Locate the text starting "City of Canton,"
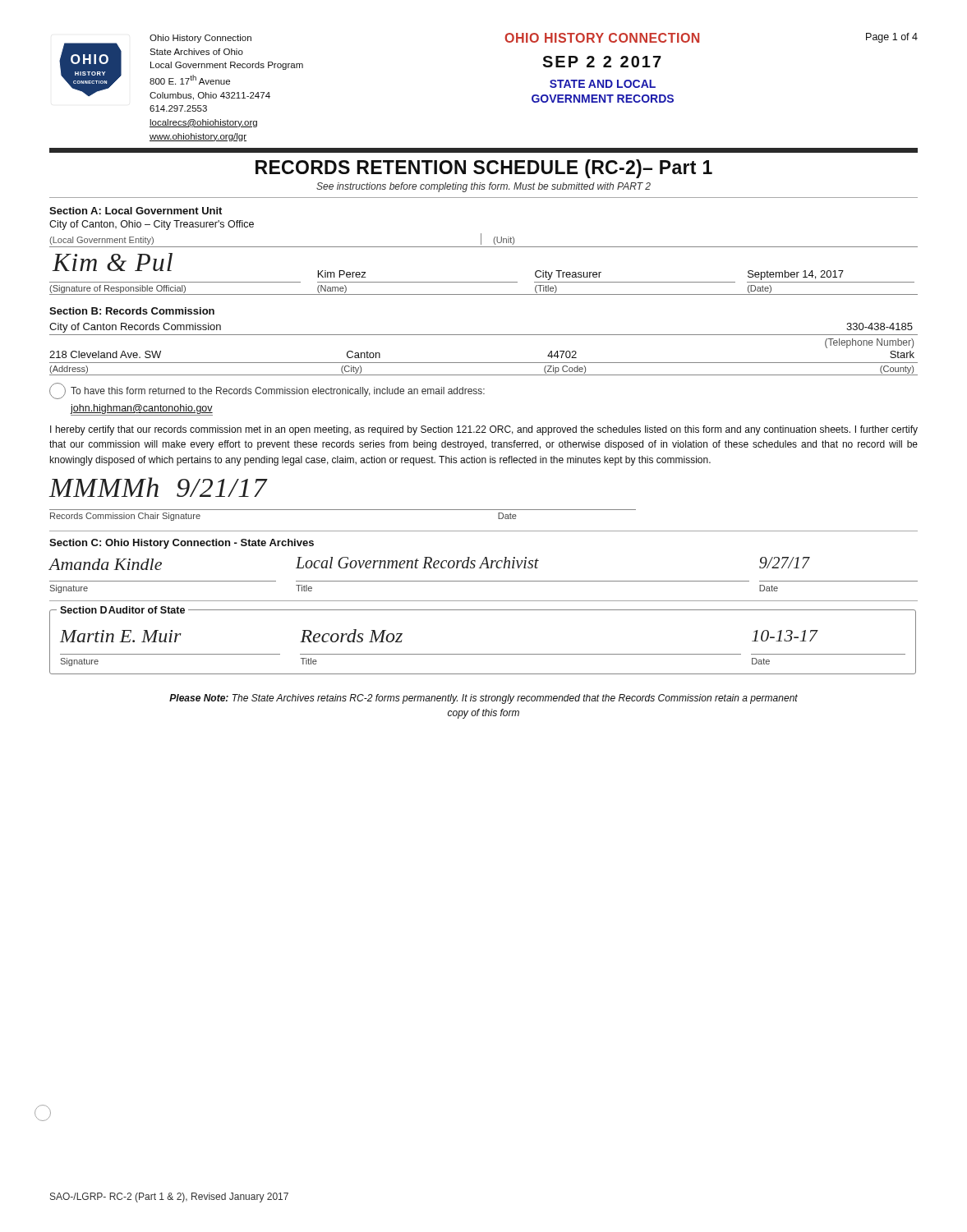This screenshot has width=967, height=1232. (152, 224)
